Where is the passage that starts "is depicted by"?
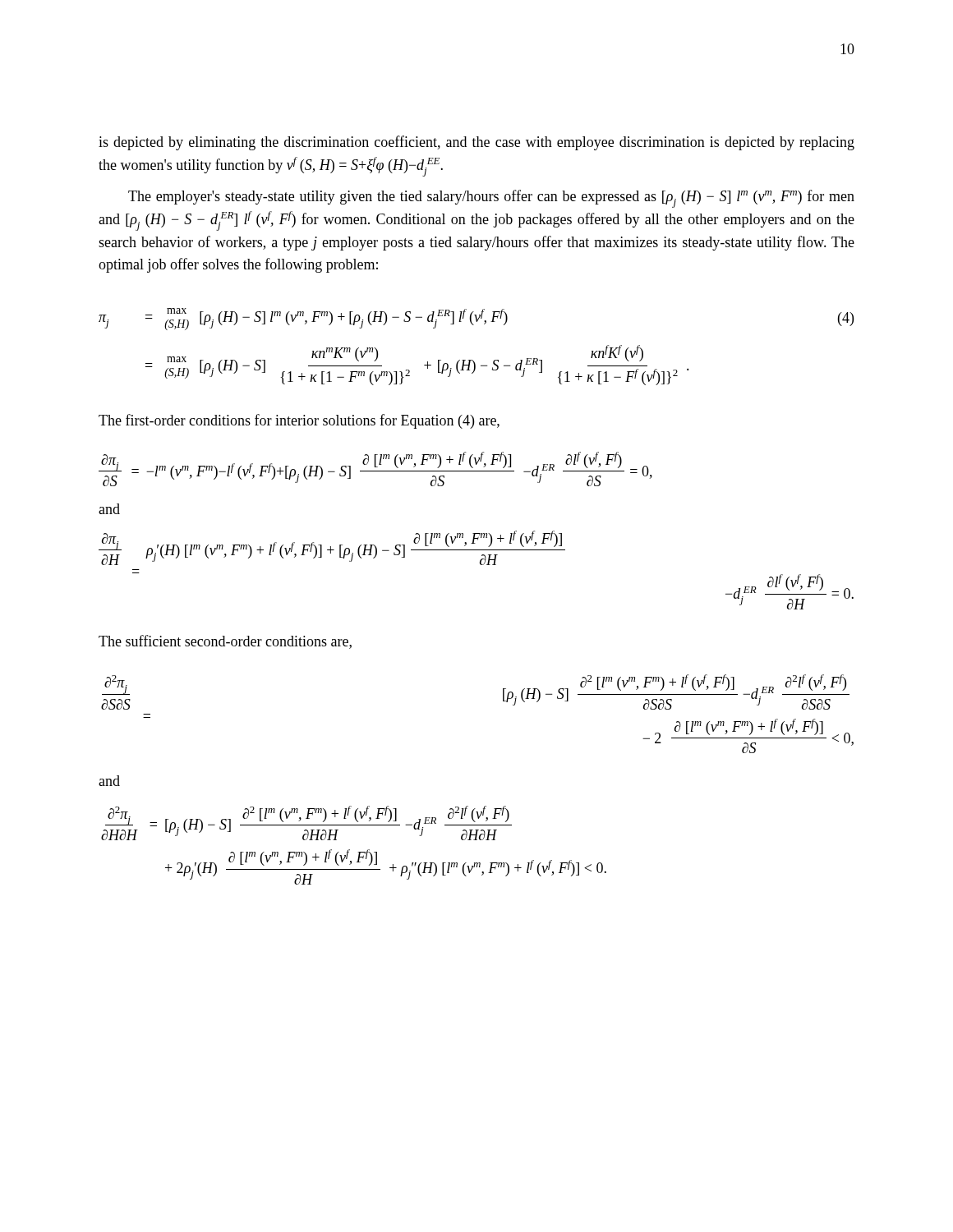953x1232 pixels. tap(476, 155)
